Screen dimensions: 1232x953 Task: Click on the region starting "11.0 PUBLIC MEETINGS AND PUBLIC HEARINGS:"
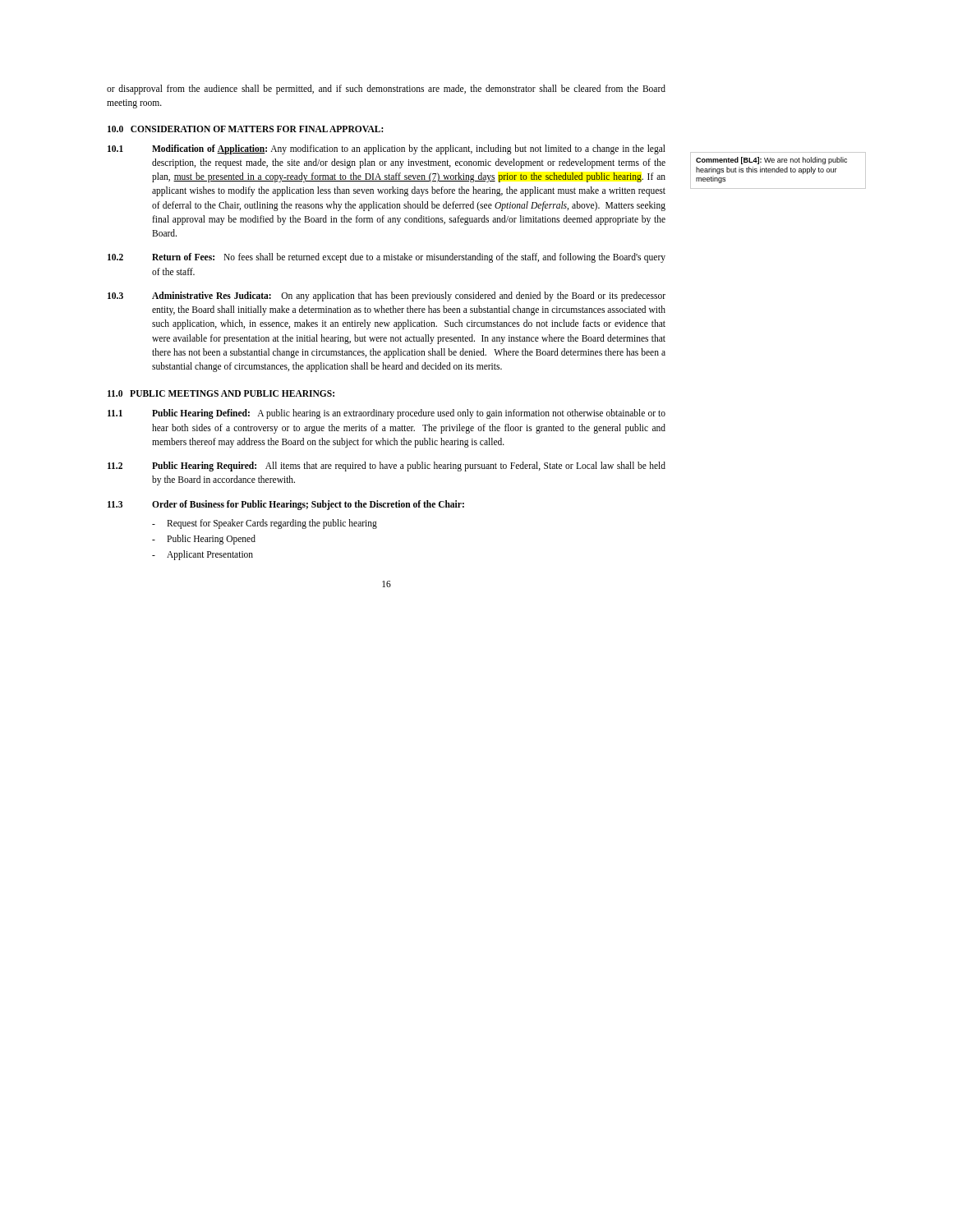point(221,394)
